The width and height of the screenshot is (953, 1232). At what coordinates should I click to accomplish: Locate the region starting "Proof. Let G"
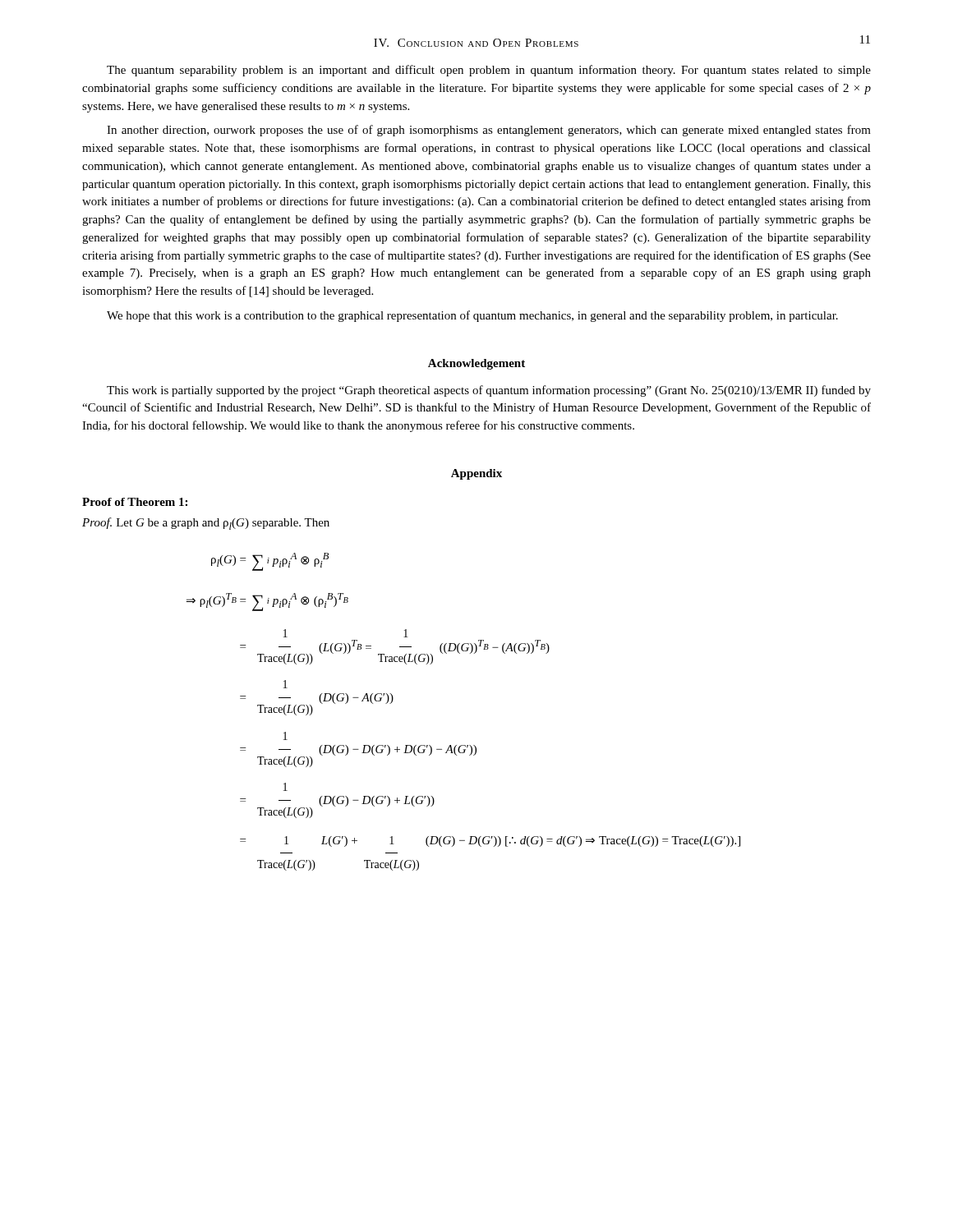click(206, 524)
